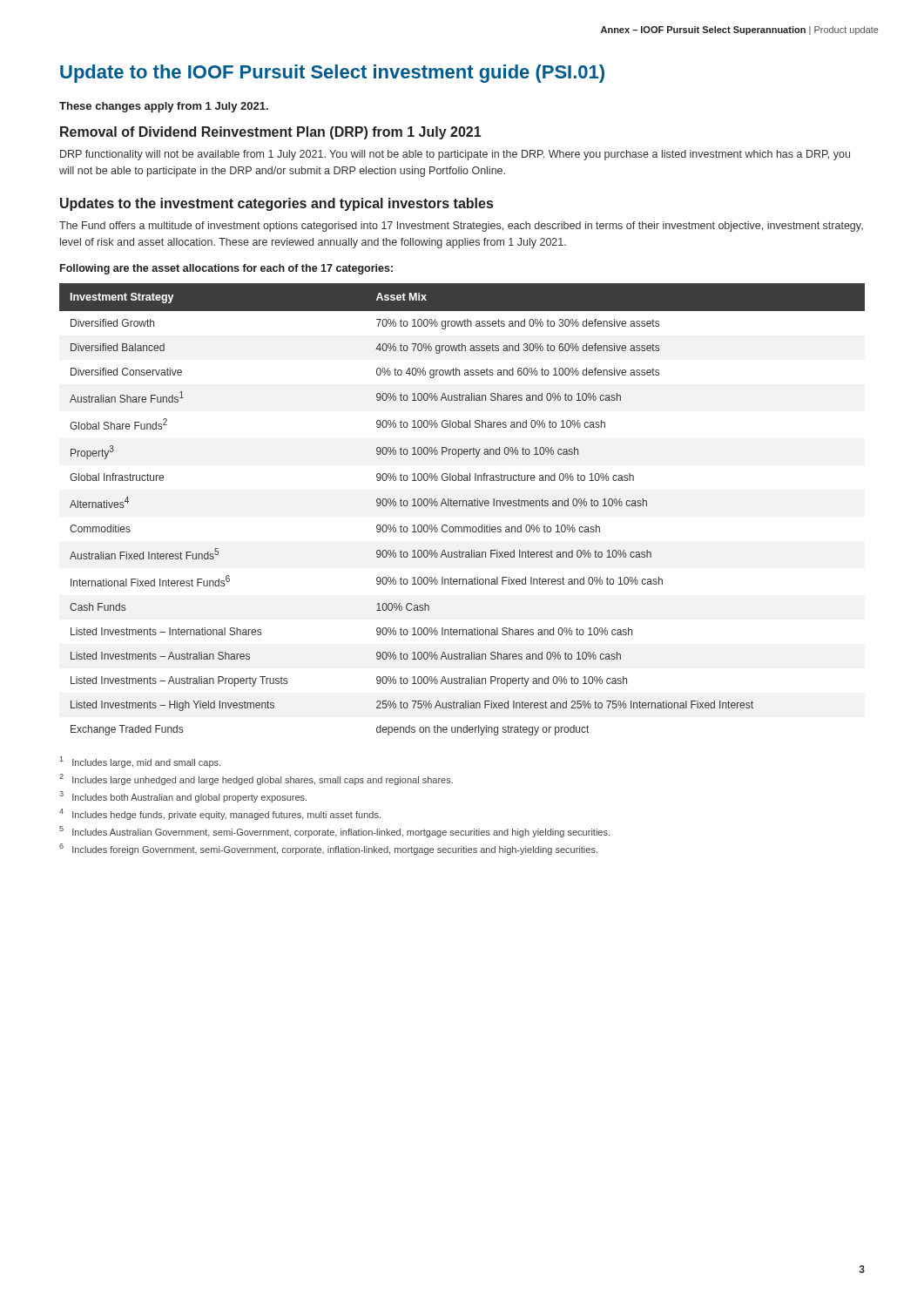Viewport: 924px width, 1307px height.
Task: Locate the passage starting "5 Includes Australian Government, semi-Government, corporate,"
Action: [x=335, y=831]
